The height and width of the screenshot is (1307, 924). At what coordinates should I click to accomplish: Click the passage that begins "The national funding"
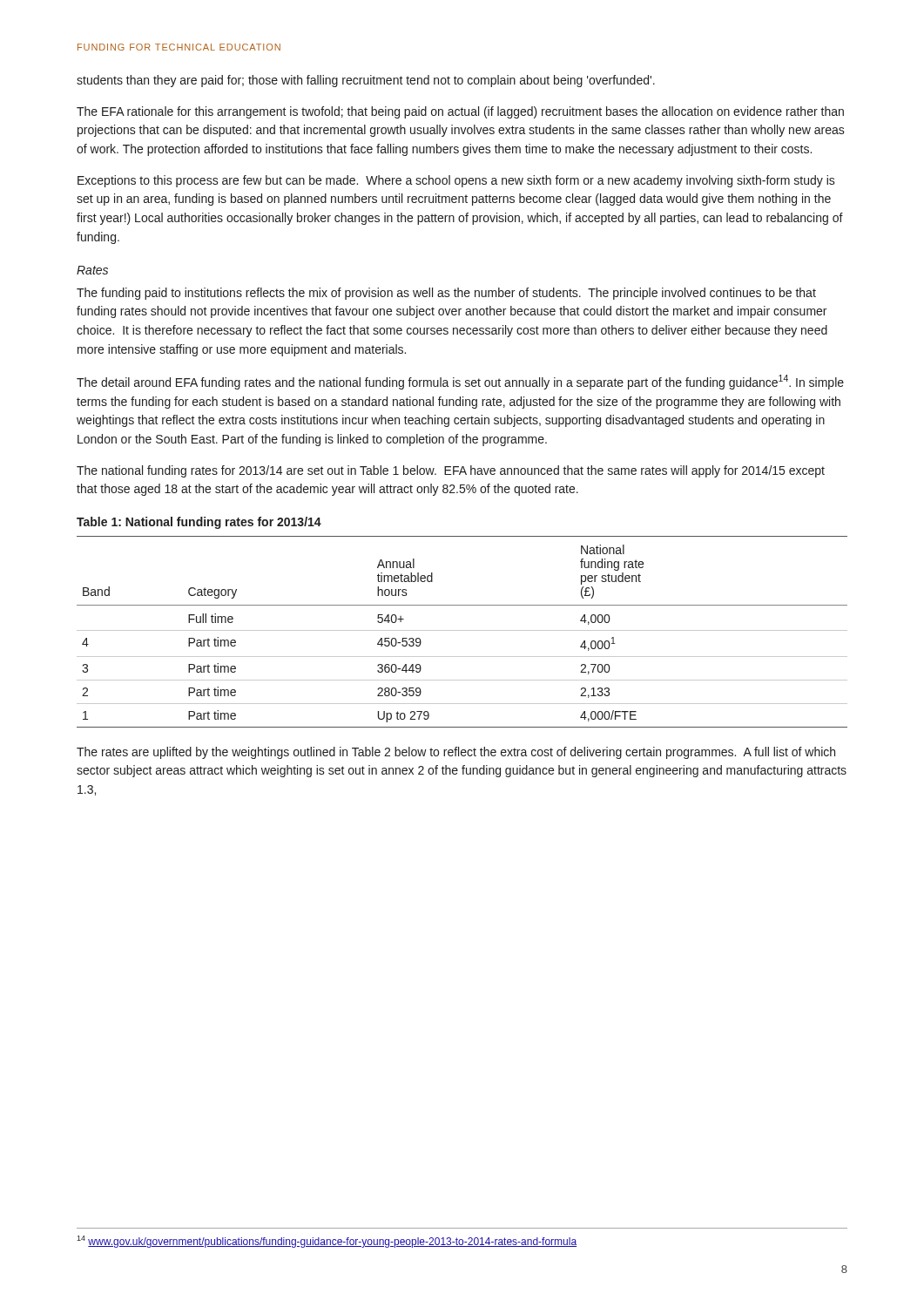tap(462, 480)
